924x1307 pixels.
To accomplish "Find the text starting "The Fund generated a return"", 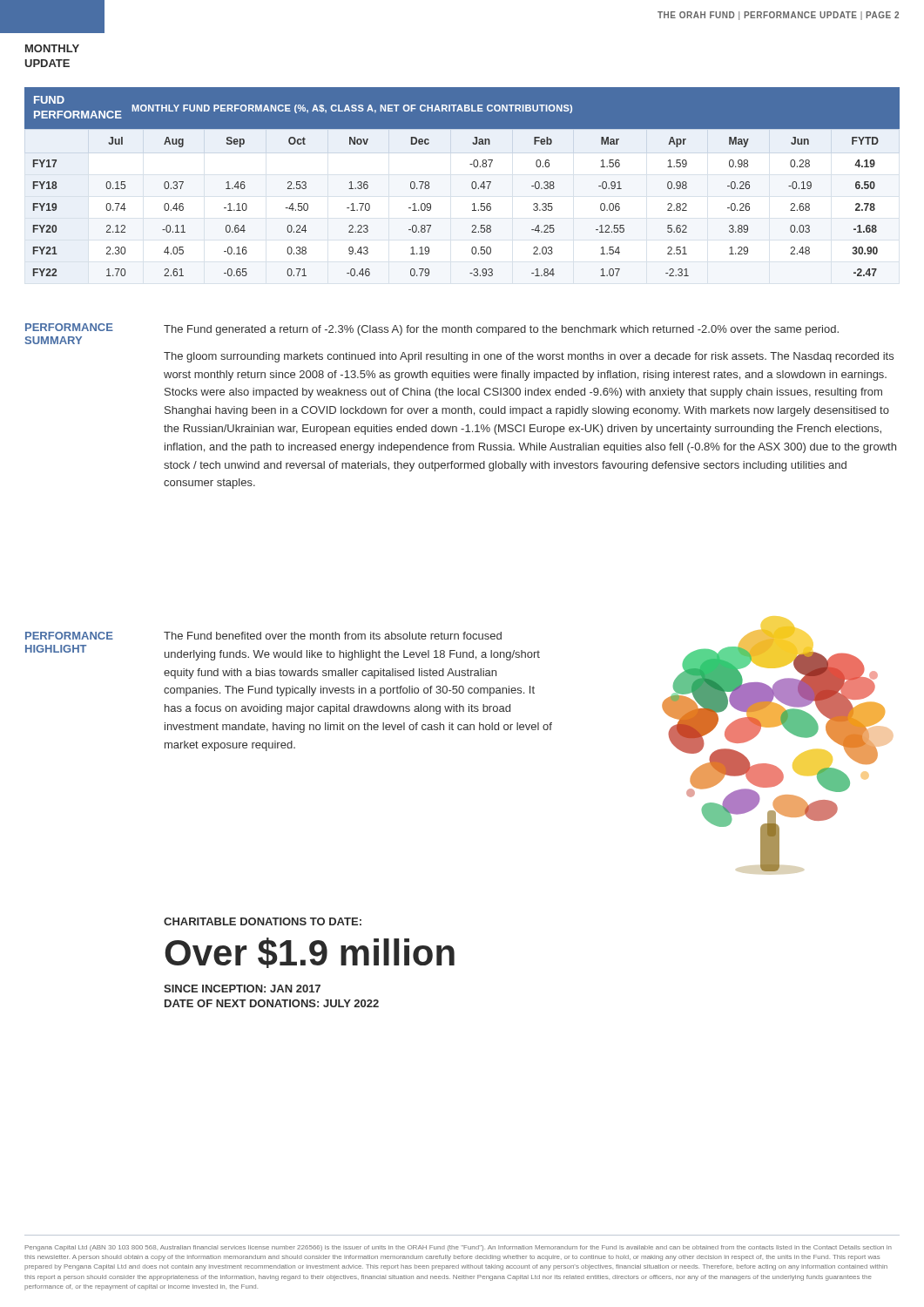I will pyautogui.click(x=532, y=407).
